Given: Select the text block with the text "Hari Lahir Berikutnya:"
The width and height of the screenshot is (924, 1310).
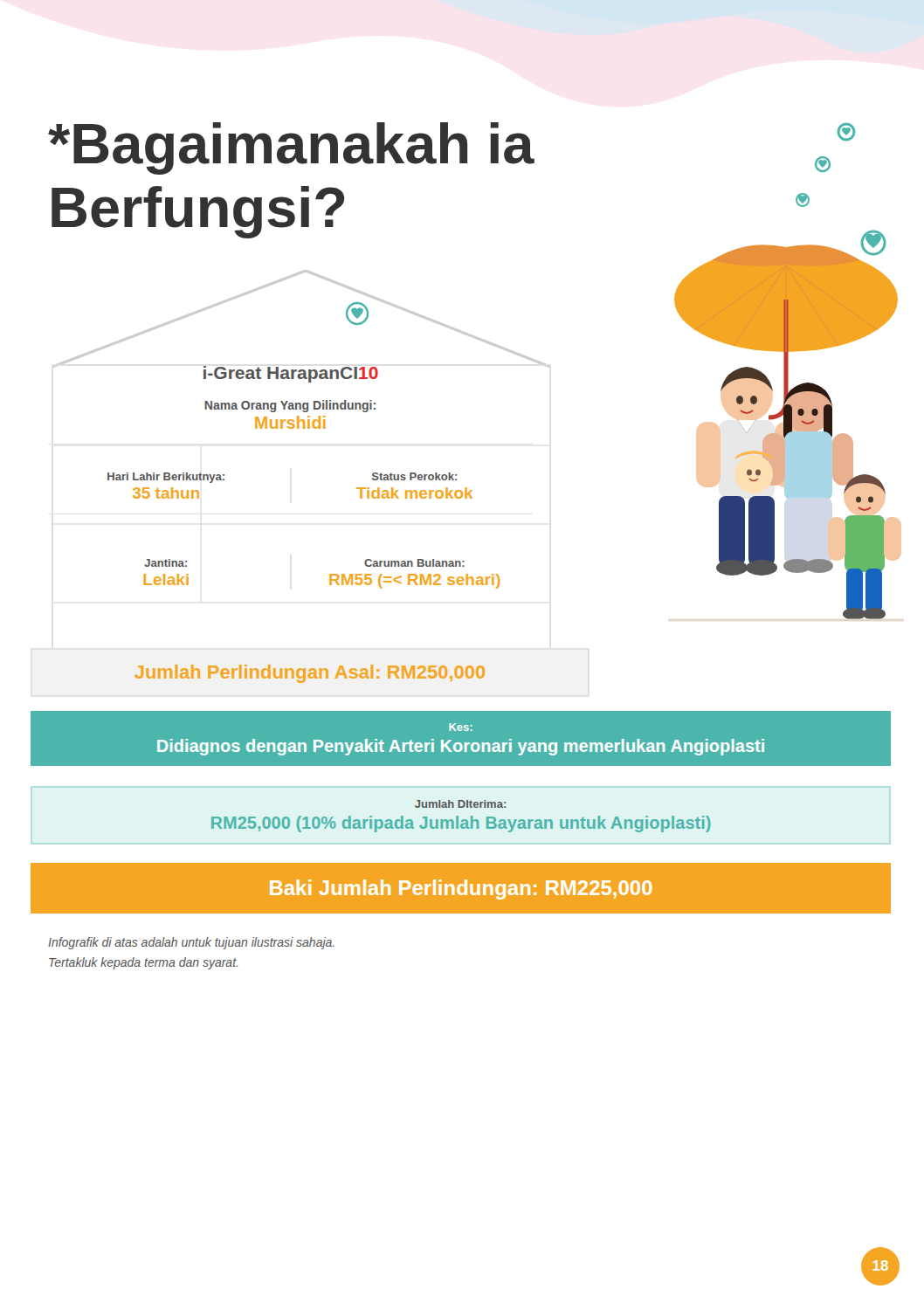Looking at the screenshot, I should click(x=166, y=486).
